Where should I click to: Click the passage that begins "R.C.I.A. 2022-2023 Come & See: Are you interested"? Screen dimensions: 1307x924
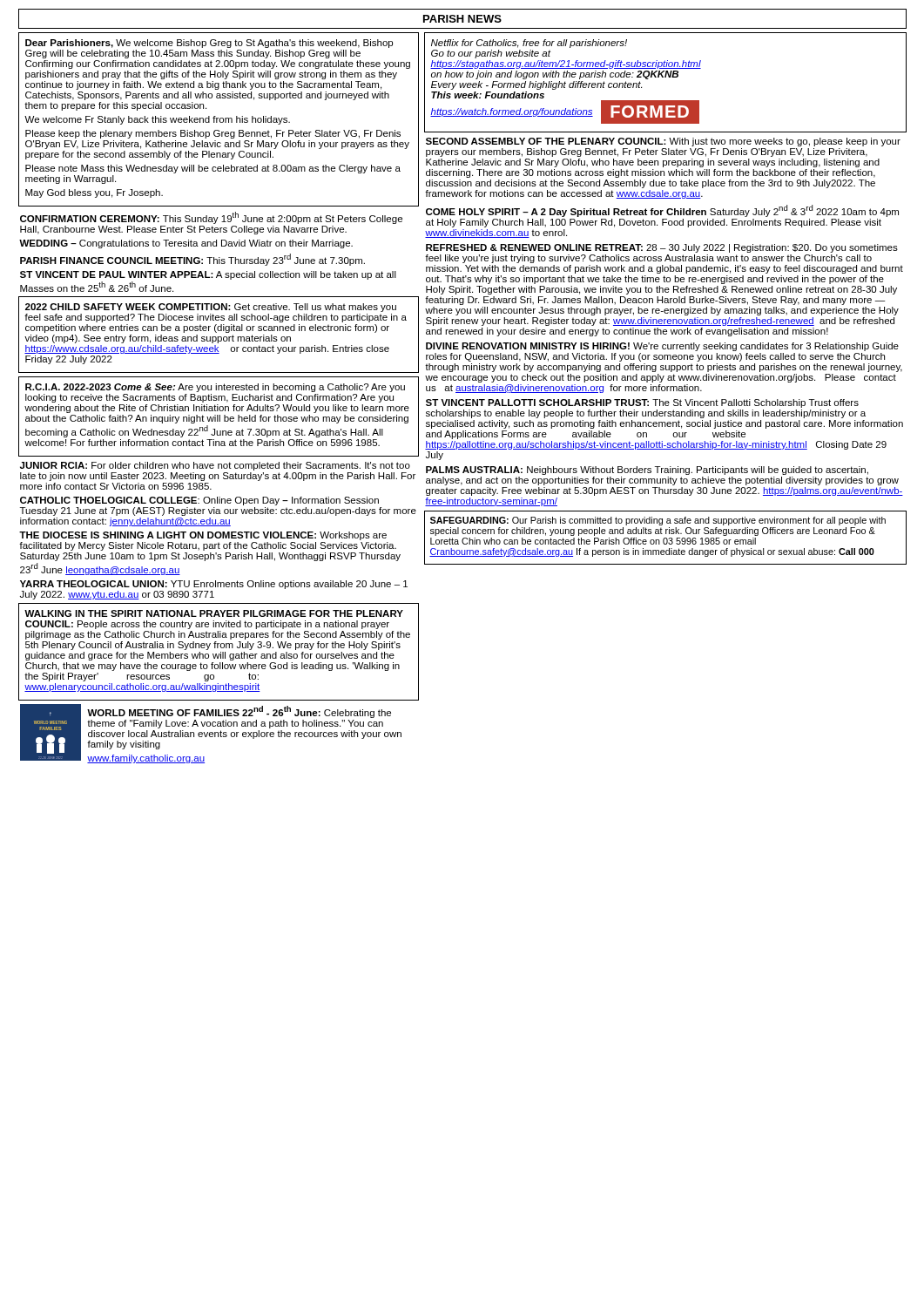pos(218,415)
